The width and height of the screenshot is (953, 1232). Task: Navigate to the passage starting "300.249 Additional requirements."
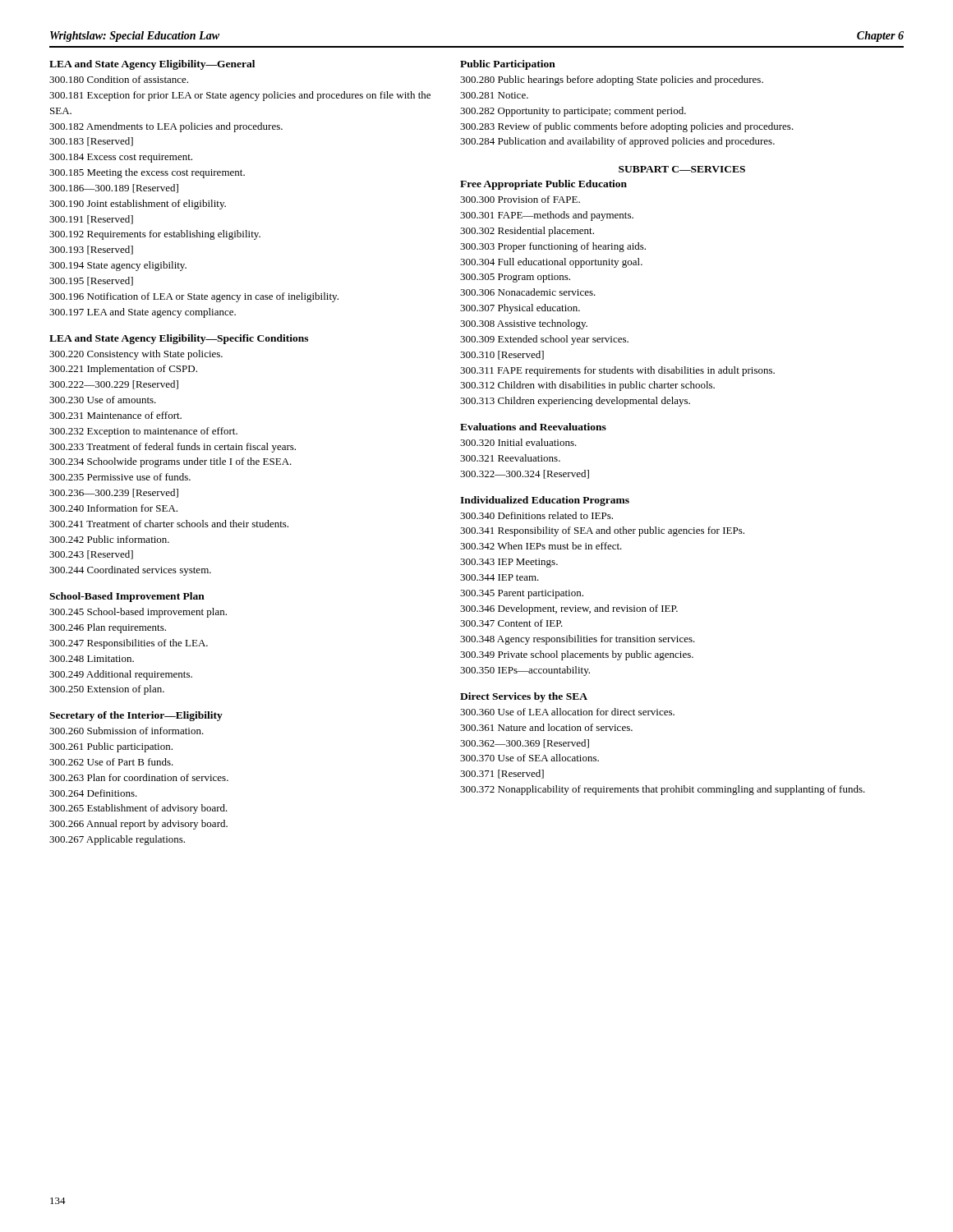121,674
